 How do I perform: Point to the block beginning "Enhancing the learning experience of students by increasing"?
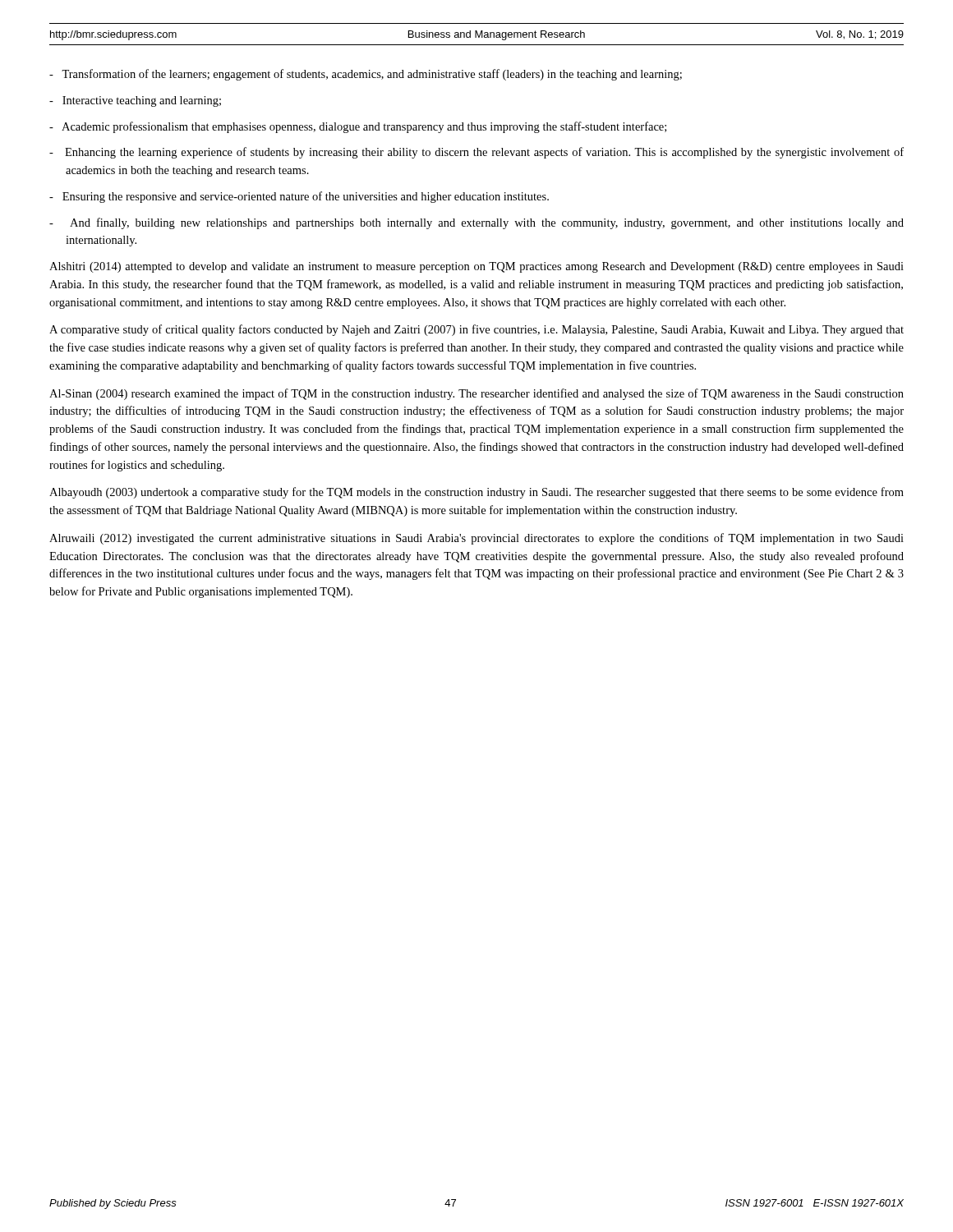coord(476,161)
